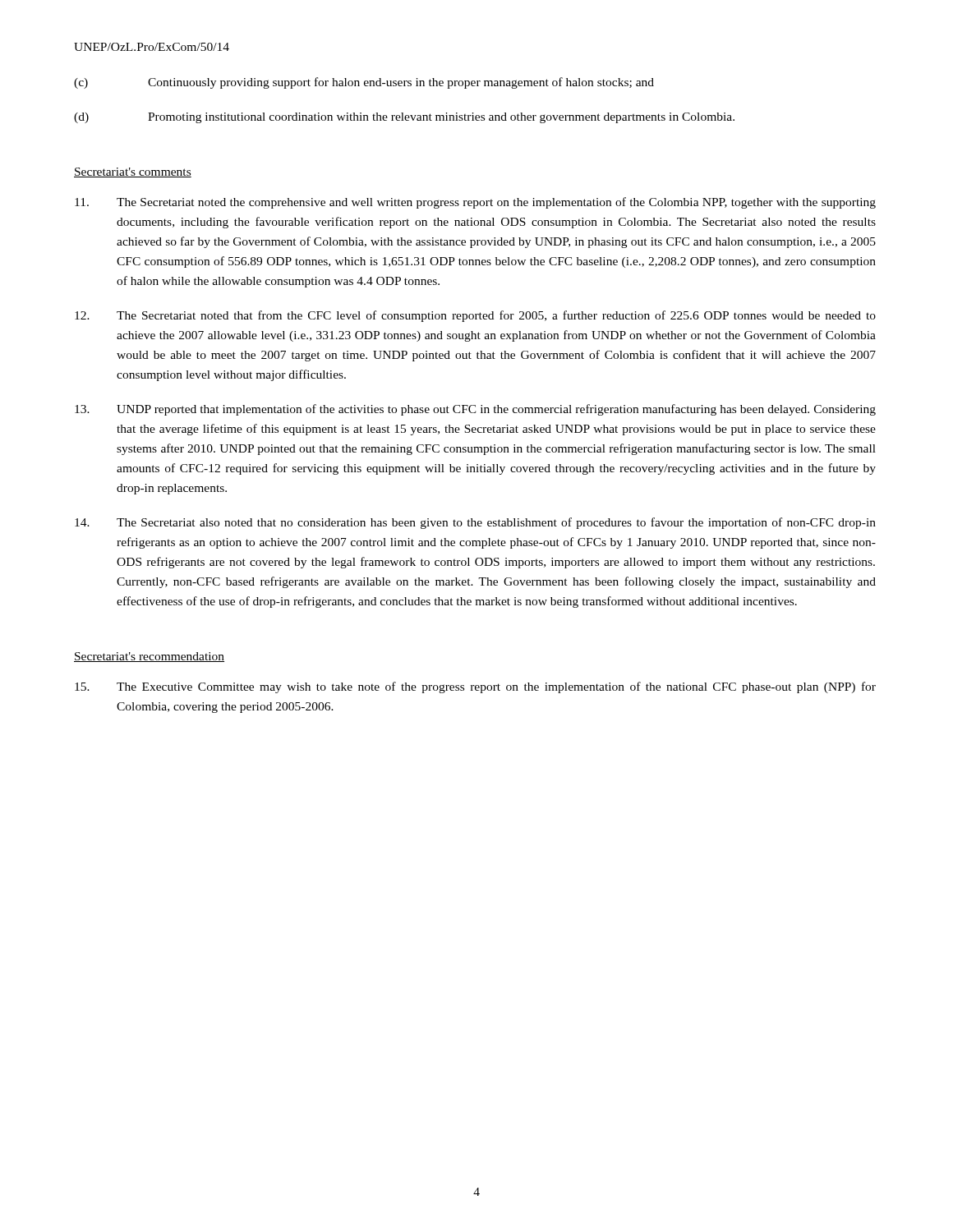Point to the element starting "Secretariat's recommendation"

149,656
